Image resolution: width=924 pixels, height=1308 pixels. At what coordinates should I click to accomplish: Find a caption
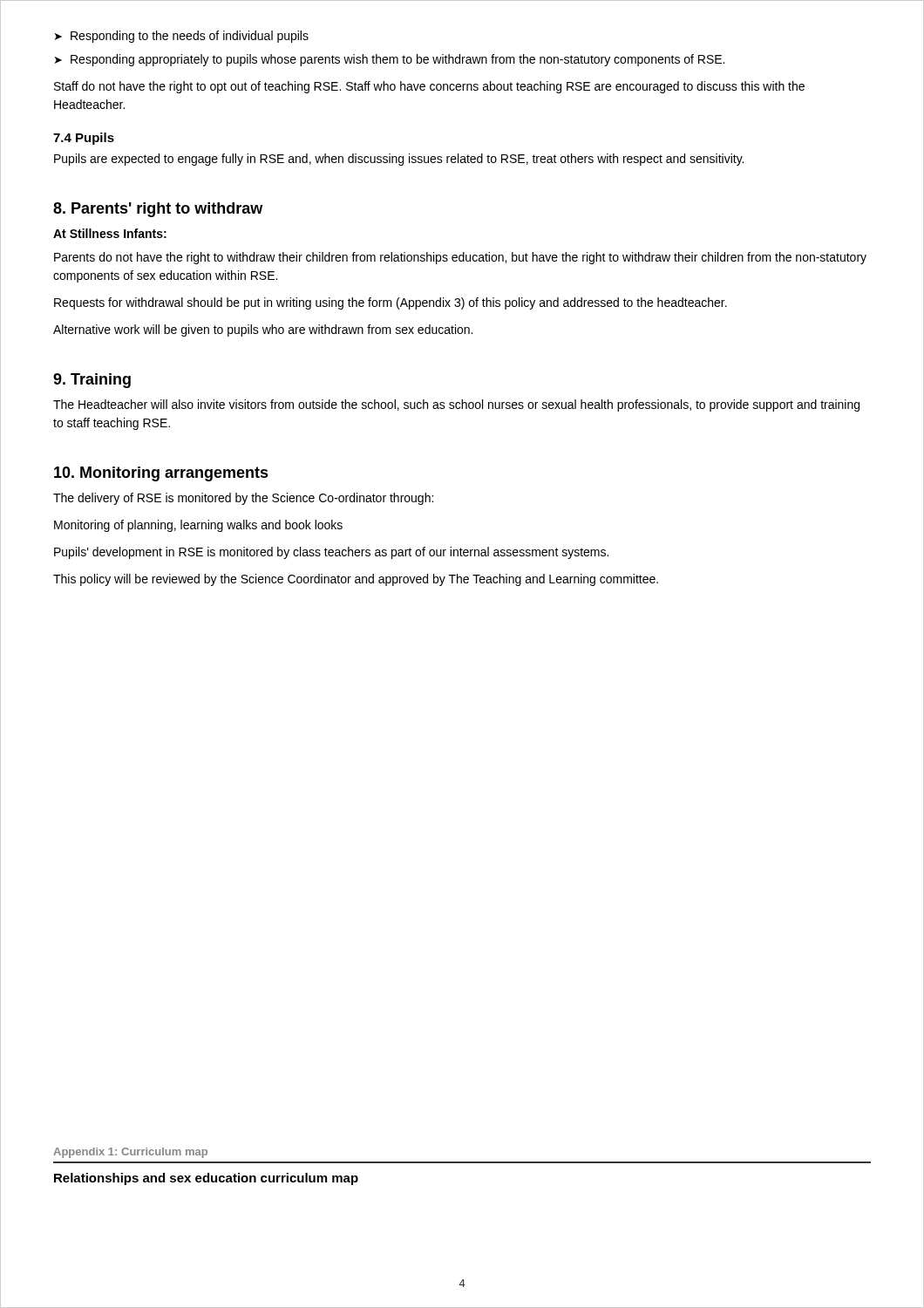(x=131, y=1151)
